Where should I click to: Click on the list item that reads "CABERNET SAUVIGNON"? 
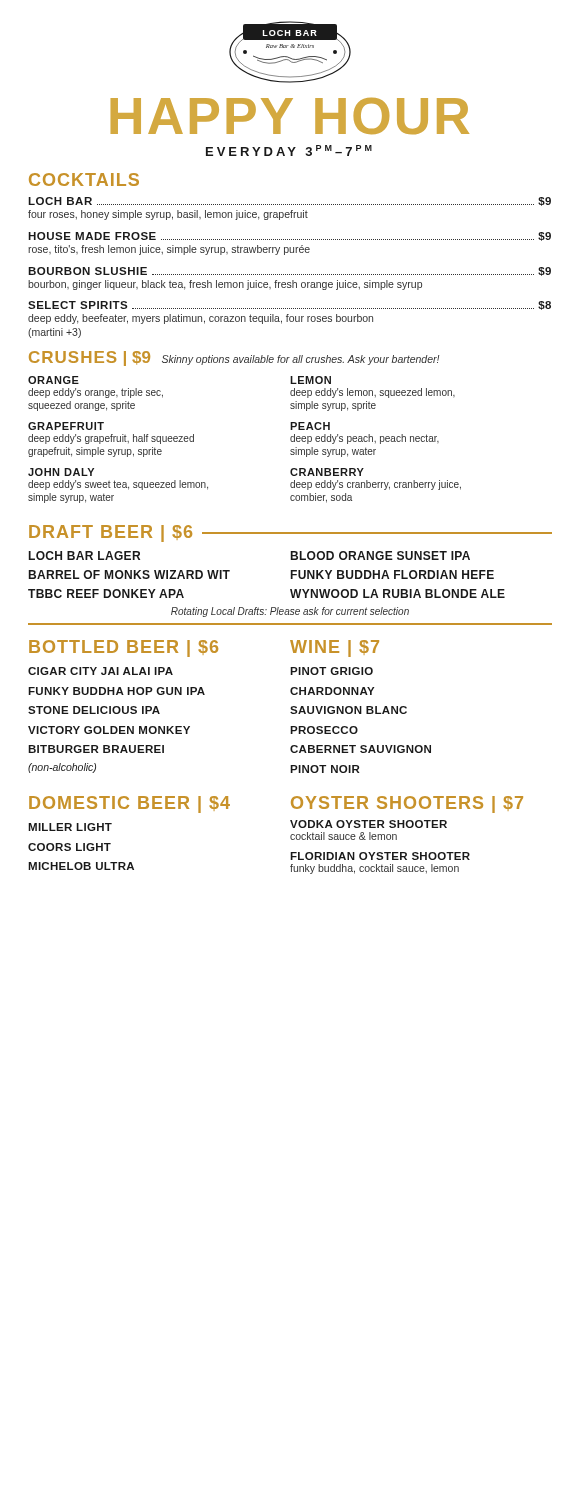(361, 749)
